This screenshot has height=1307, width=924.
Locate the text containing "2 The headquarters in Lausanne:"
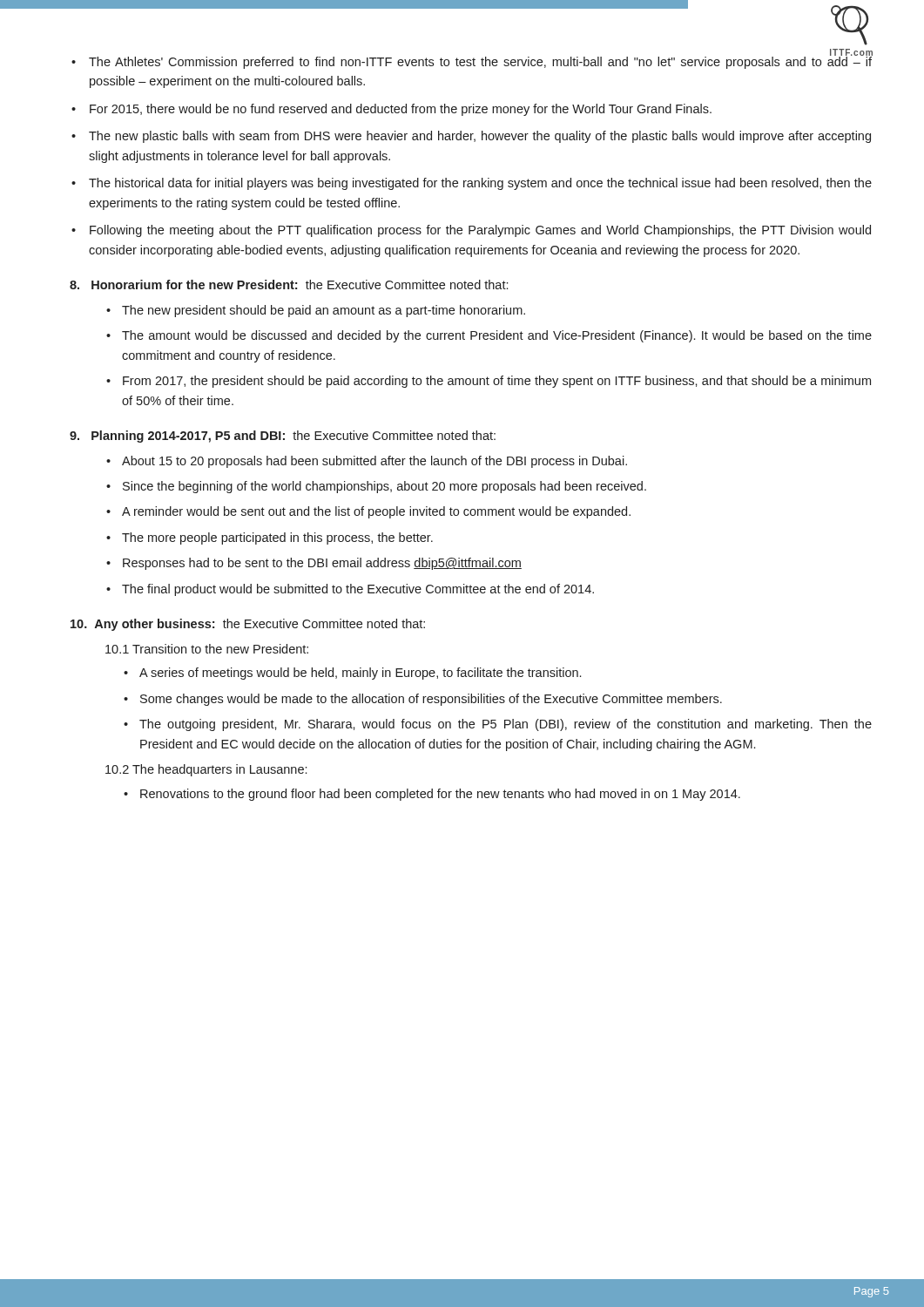(206, 769)
